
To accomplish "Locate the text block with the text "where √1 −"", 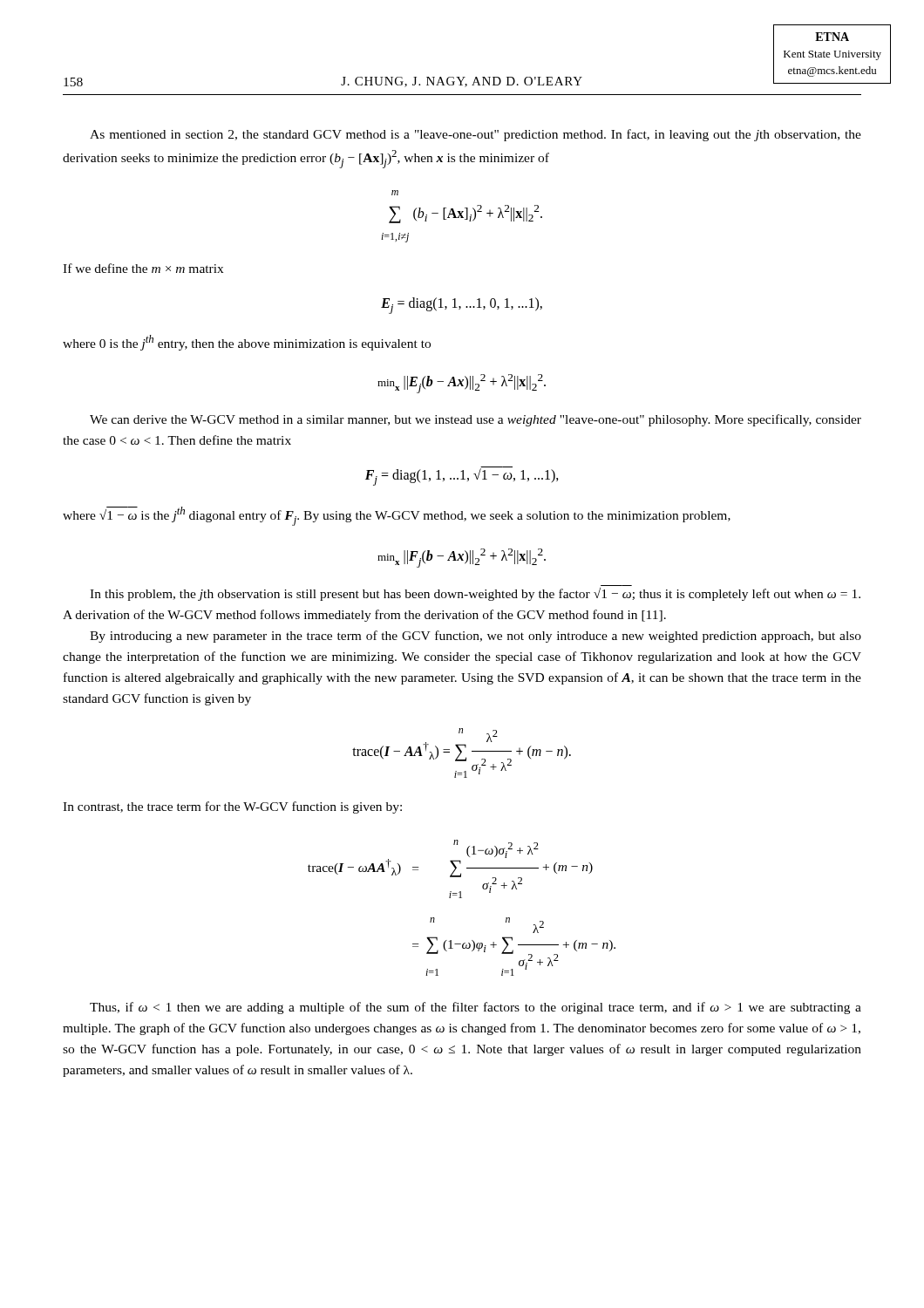I will 462,516.
